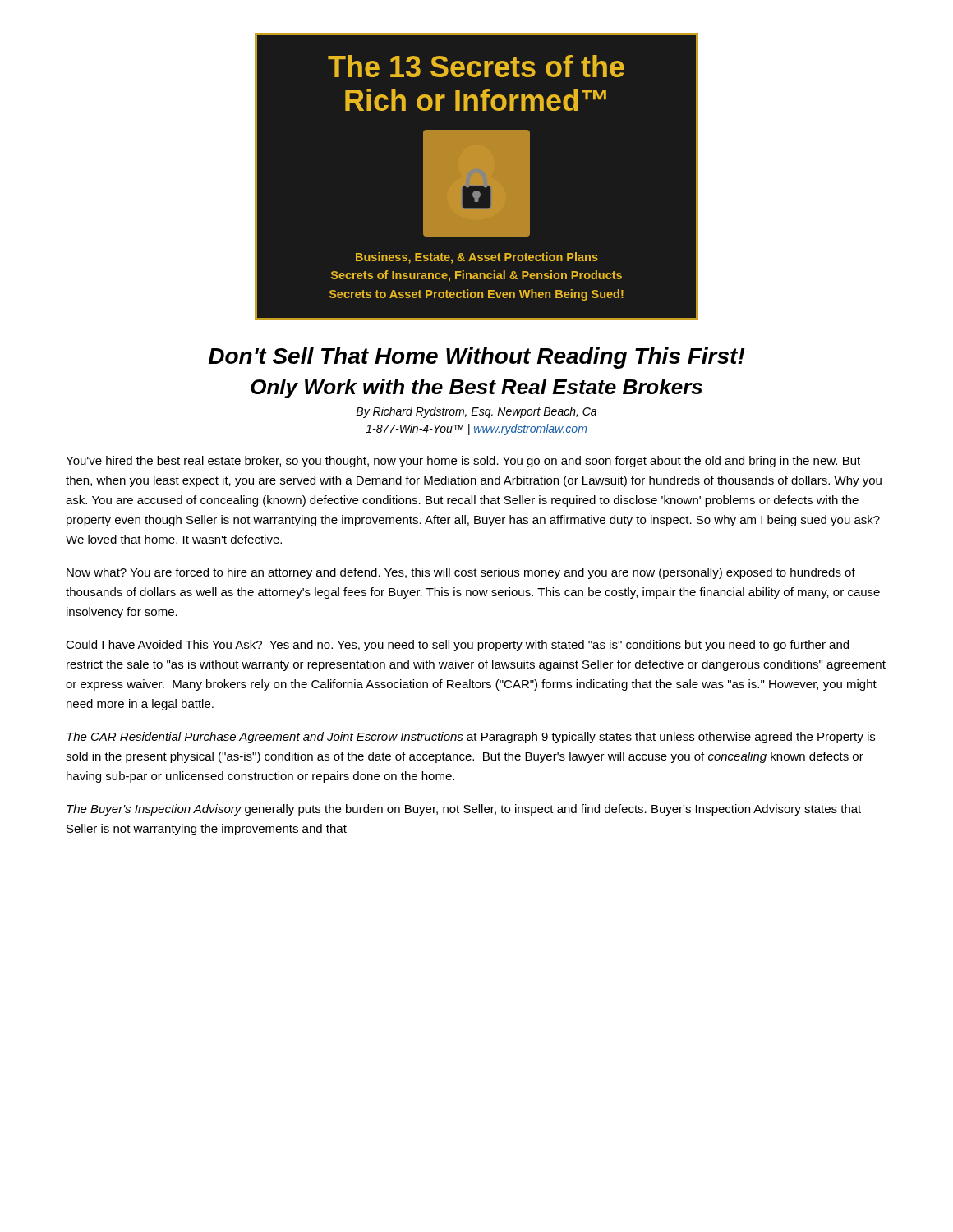Locate the block starting "By Richard Rydstrom, Esq. Newport Beach, Ca 1-877-Win-4-You™"
Viewport: 953px width, 1232px height.
476,420
